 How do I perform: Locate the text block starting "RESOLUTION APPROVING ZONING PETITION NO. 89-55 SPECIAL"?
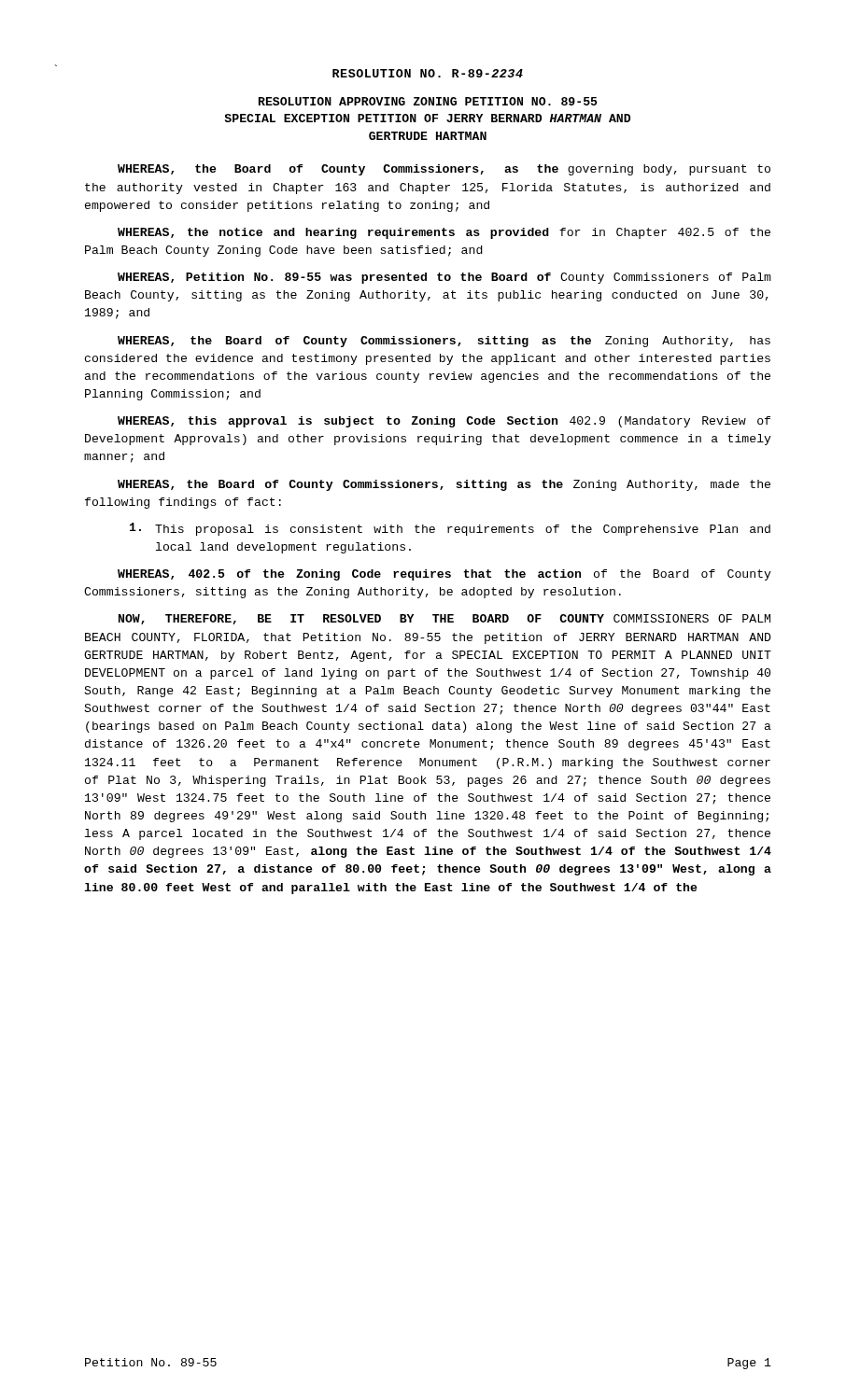point(428,120)
